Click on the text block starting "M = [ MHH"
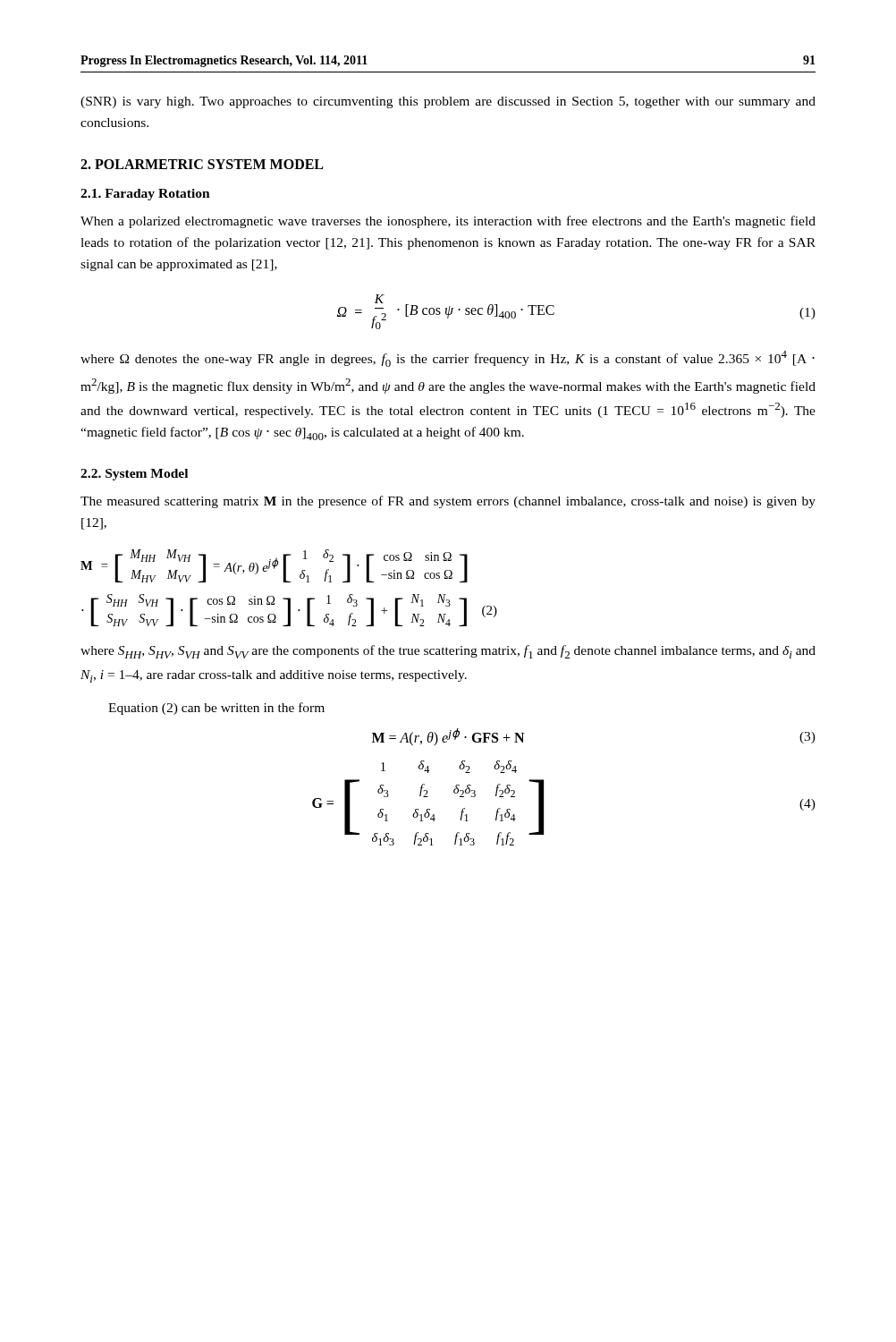896x1342 pixels. point(448,588)
